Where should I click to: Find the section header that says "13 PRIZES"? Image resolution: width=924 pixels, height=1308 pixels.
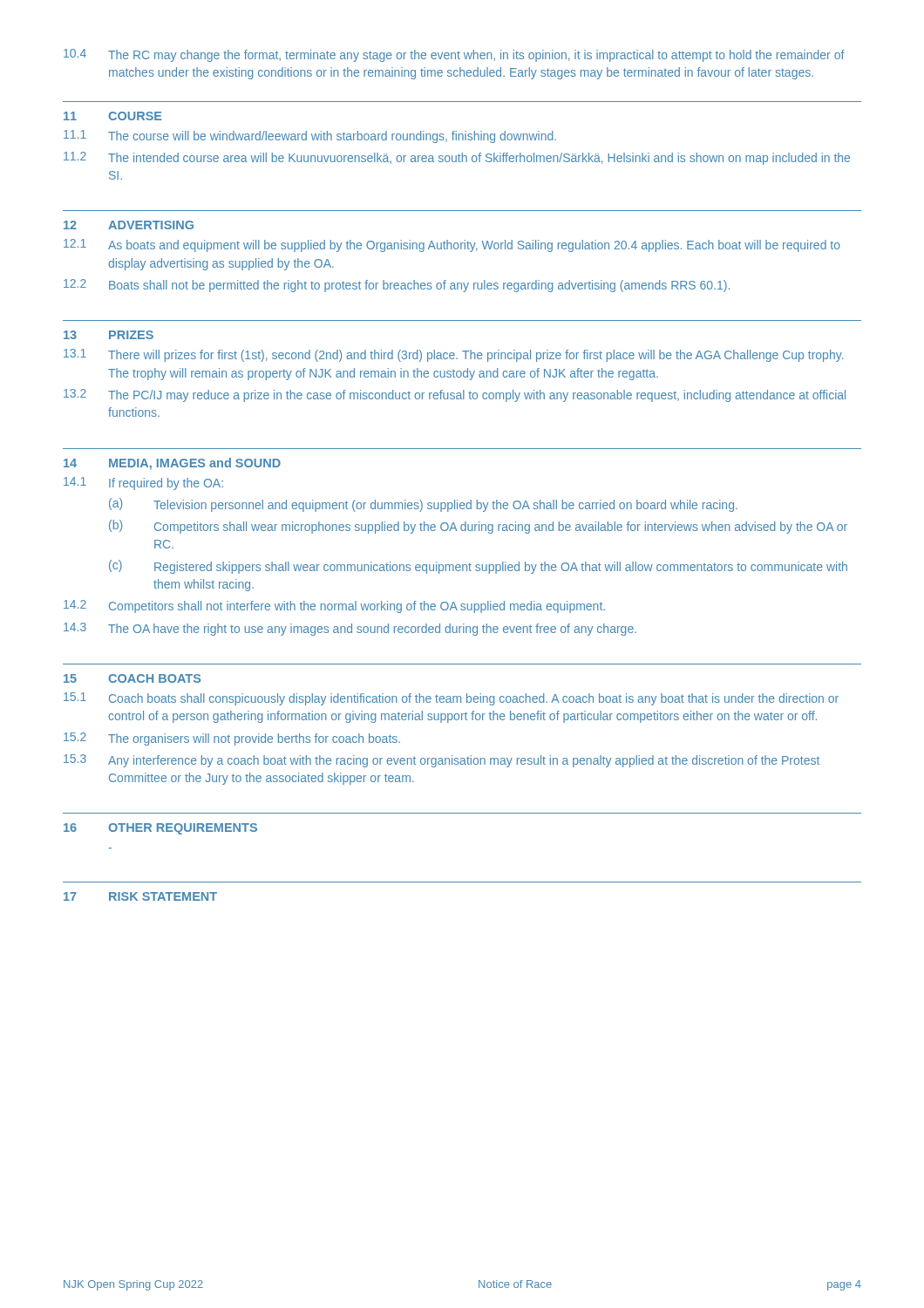coord(108,335)
